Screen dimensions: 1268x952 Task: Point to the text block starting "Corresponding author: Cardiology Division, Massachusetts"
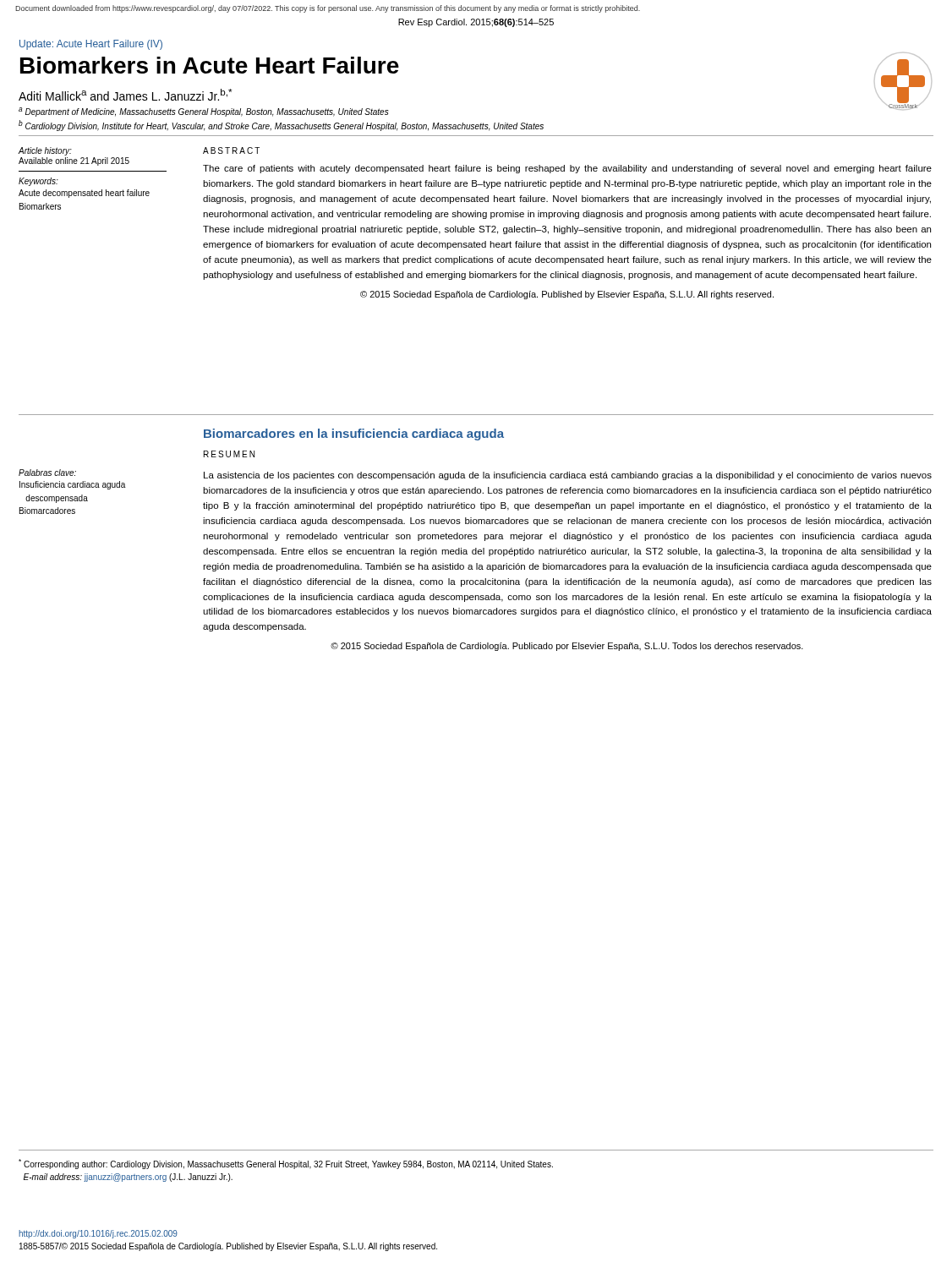click(286, 1170)
